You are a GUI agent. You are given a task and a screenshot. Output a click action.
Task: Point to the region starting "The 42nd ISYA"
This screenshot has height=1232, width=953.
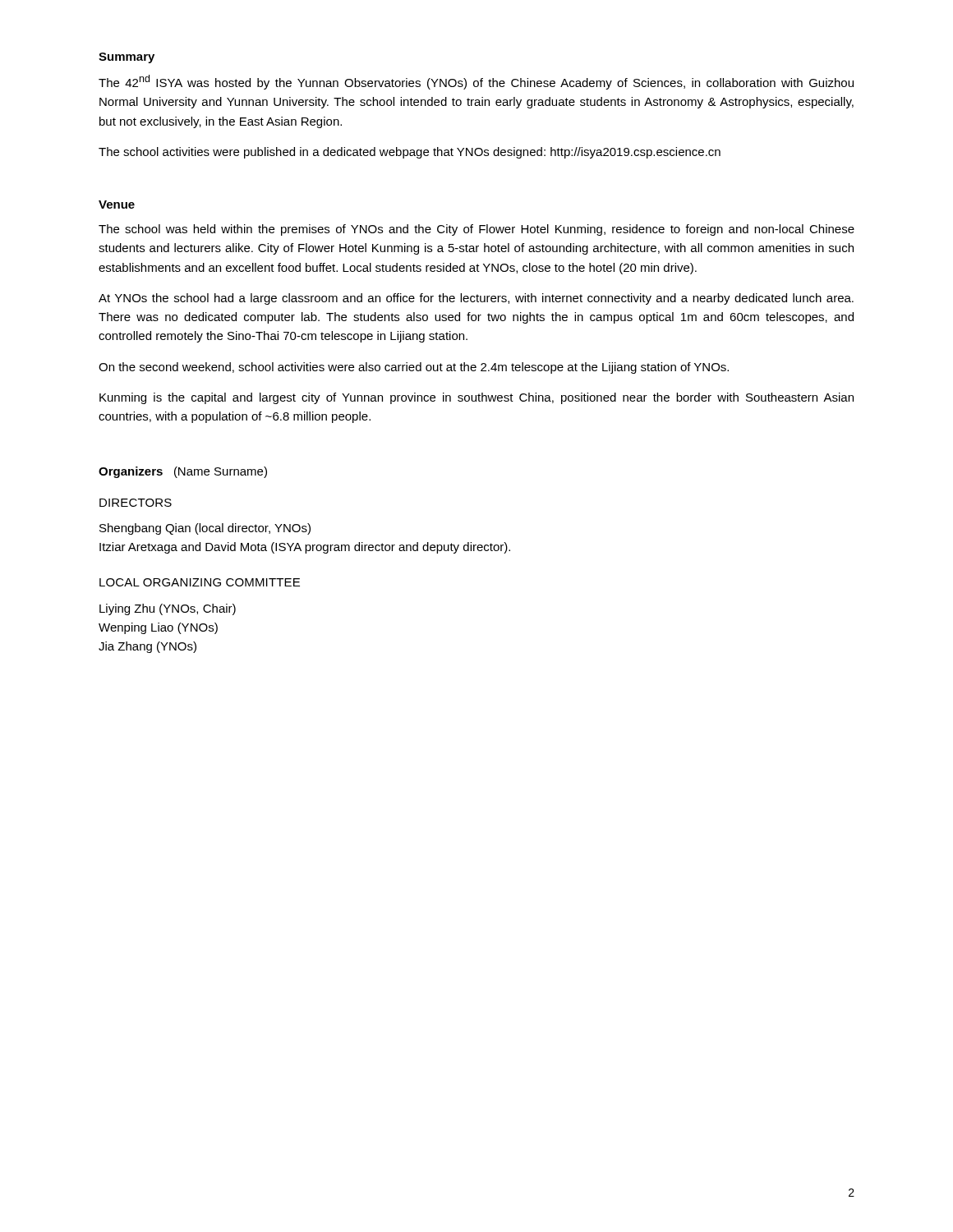click(476, 100)
